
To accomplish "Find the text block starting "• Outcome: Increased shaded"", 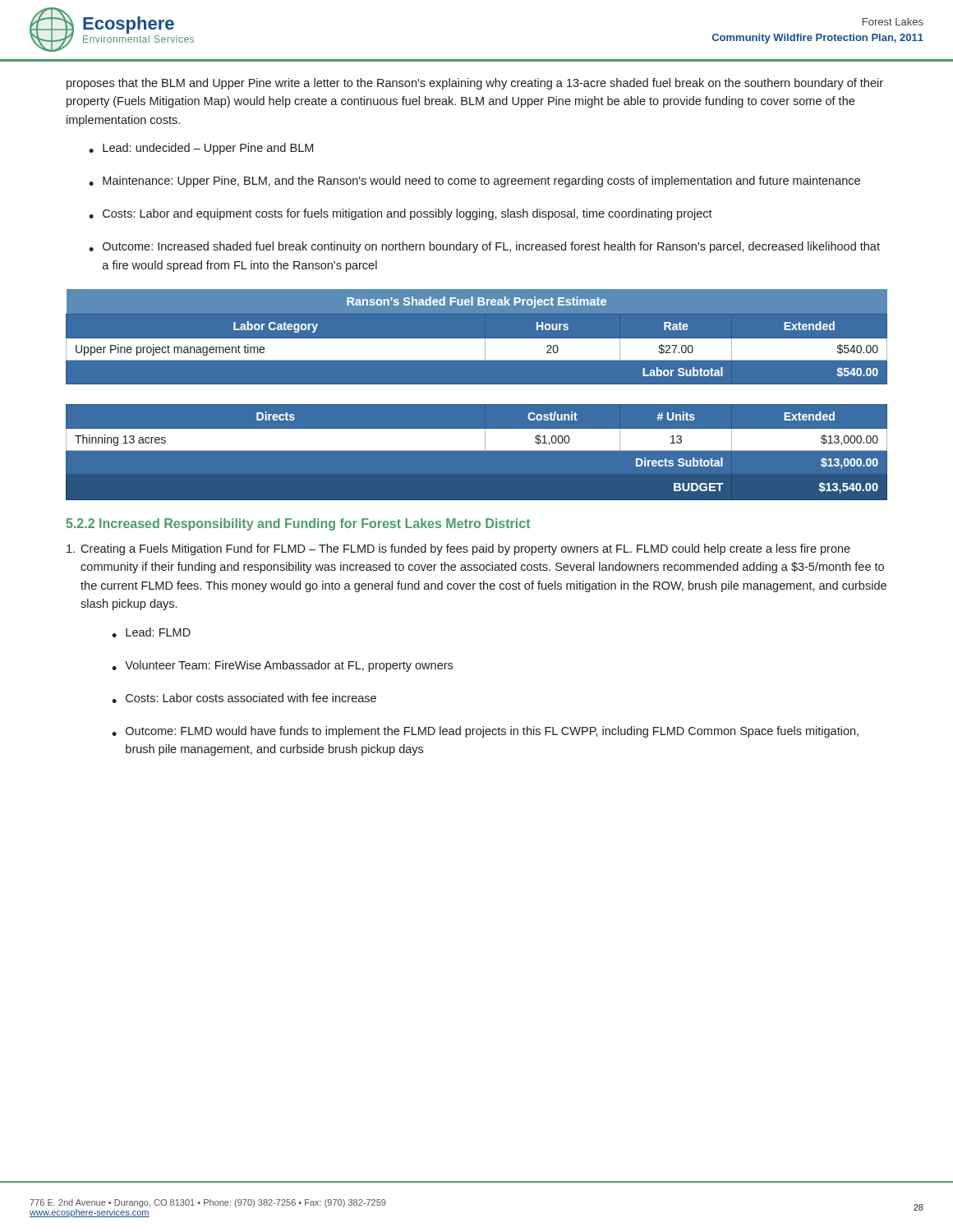I will click(x=488, y=256).
